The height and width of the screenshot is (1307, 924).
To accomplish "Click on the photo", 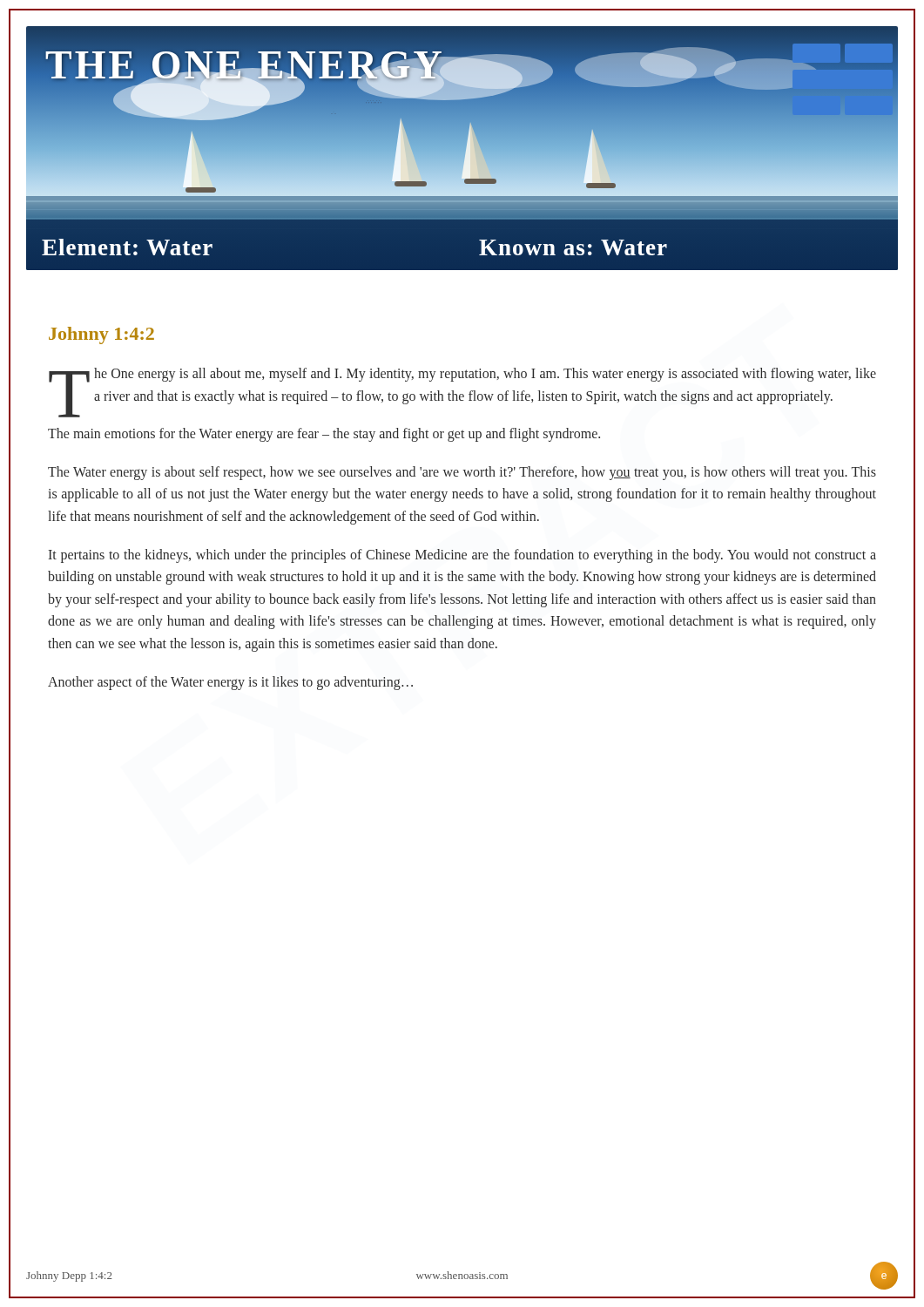I will pos(462,148).
